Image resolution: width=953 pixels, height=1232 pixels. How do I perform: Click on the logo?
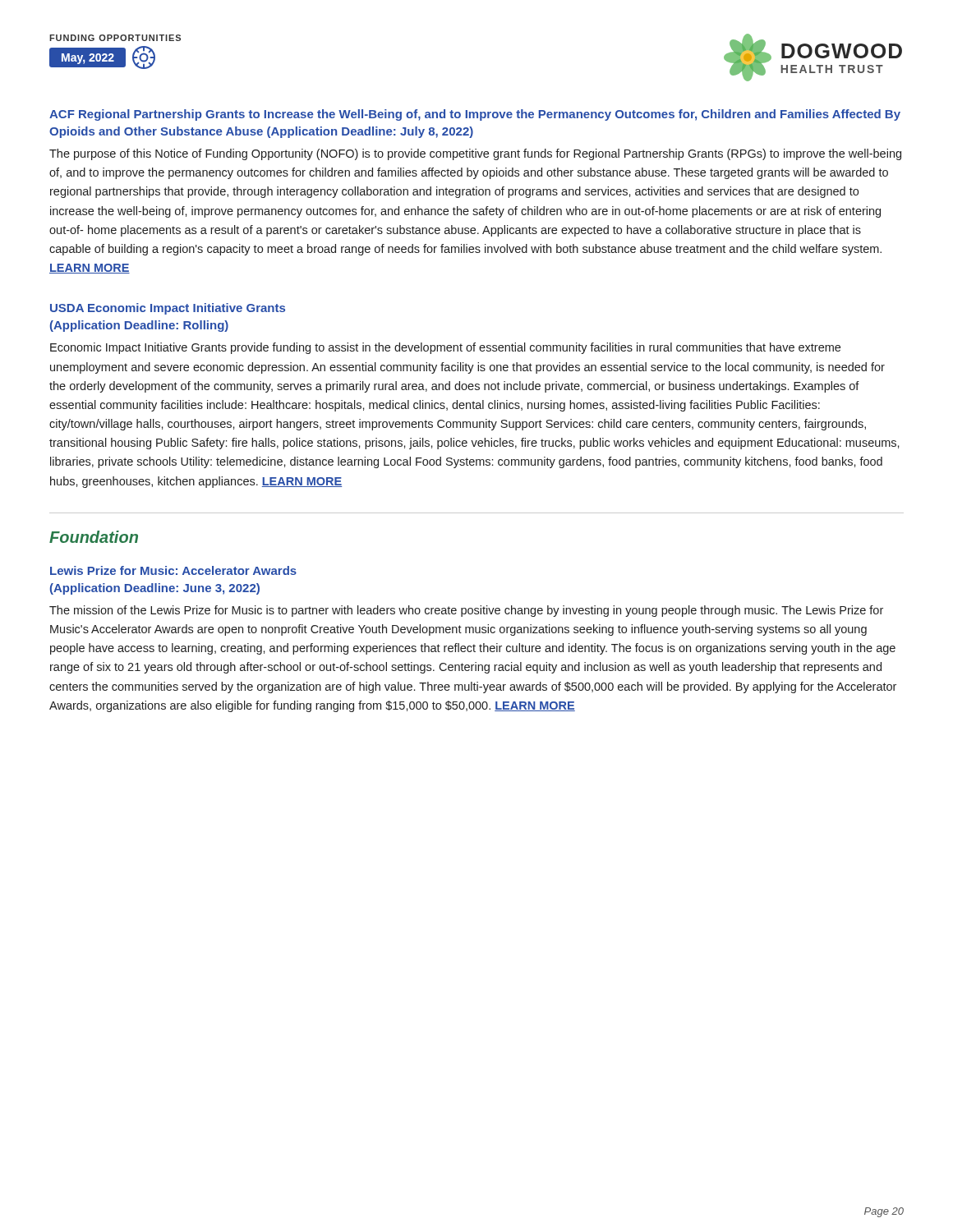[x=813, y=58]
